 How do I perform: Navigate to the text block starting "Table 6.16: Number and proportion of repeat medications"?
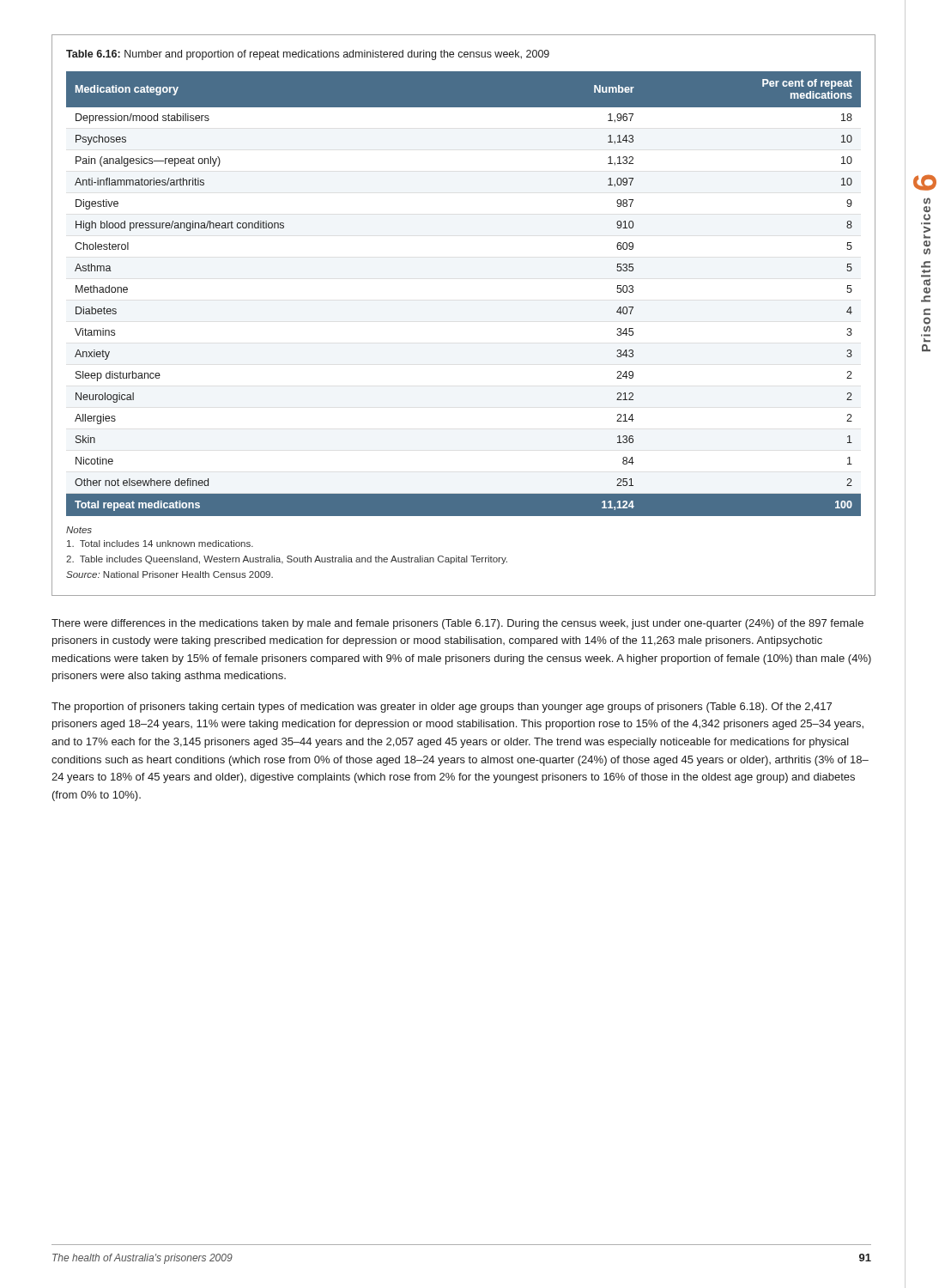308,54
